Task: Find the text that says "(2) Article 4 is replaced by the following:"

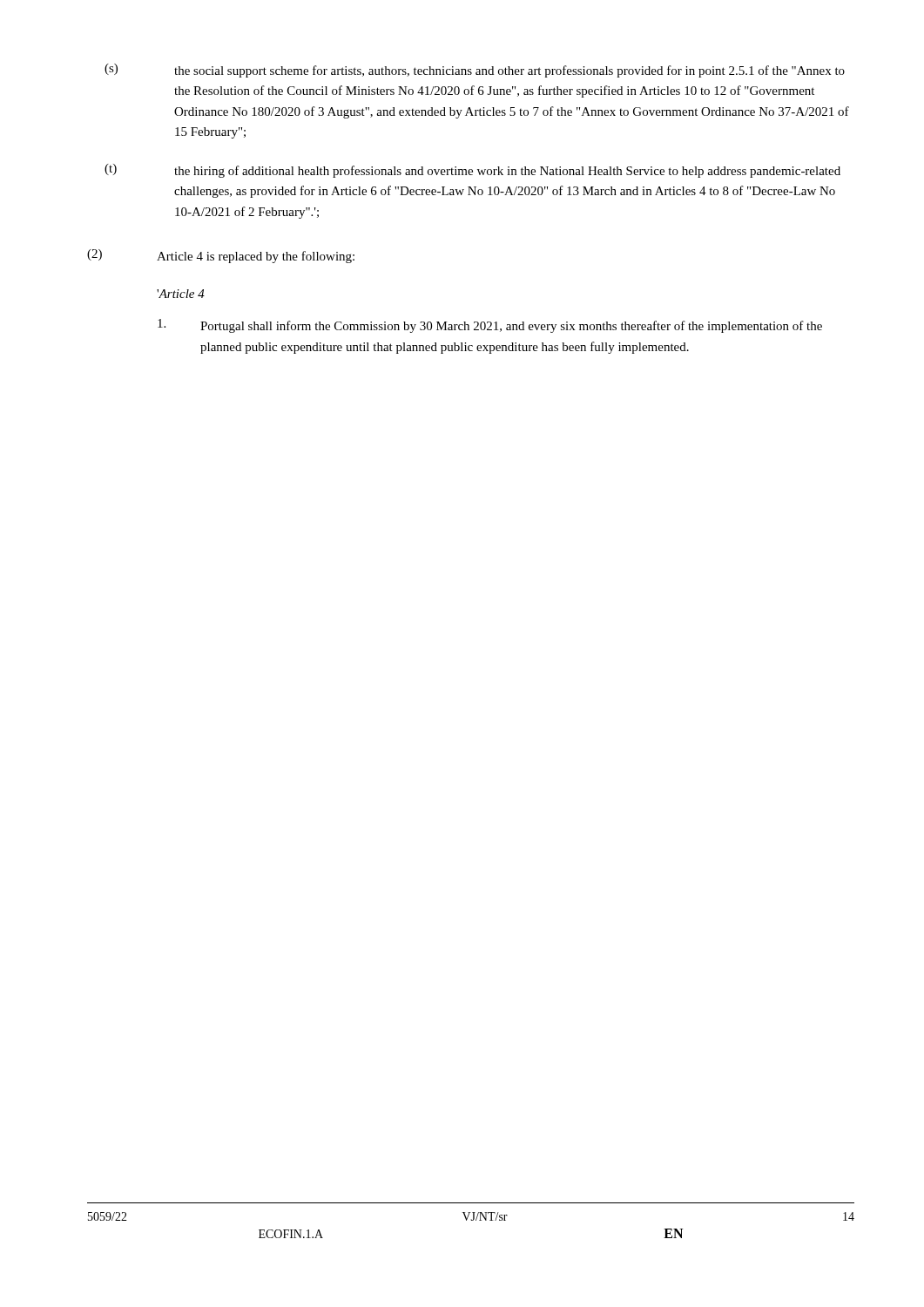Action: [x=221, y=256]
